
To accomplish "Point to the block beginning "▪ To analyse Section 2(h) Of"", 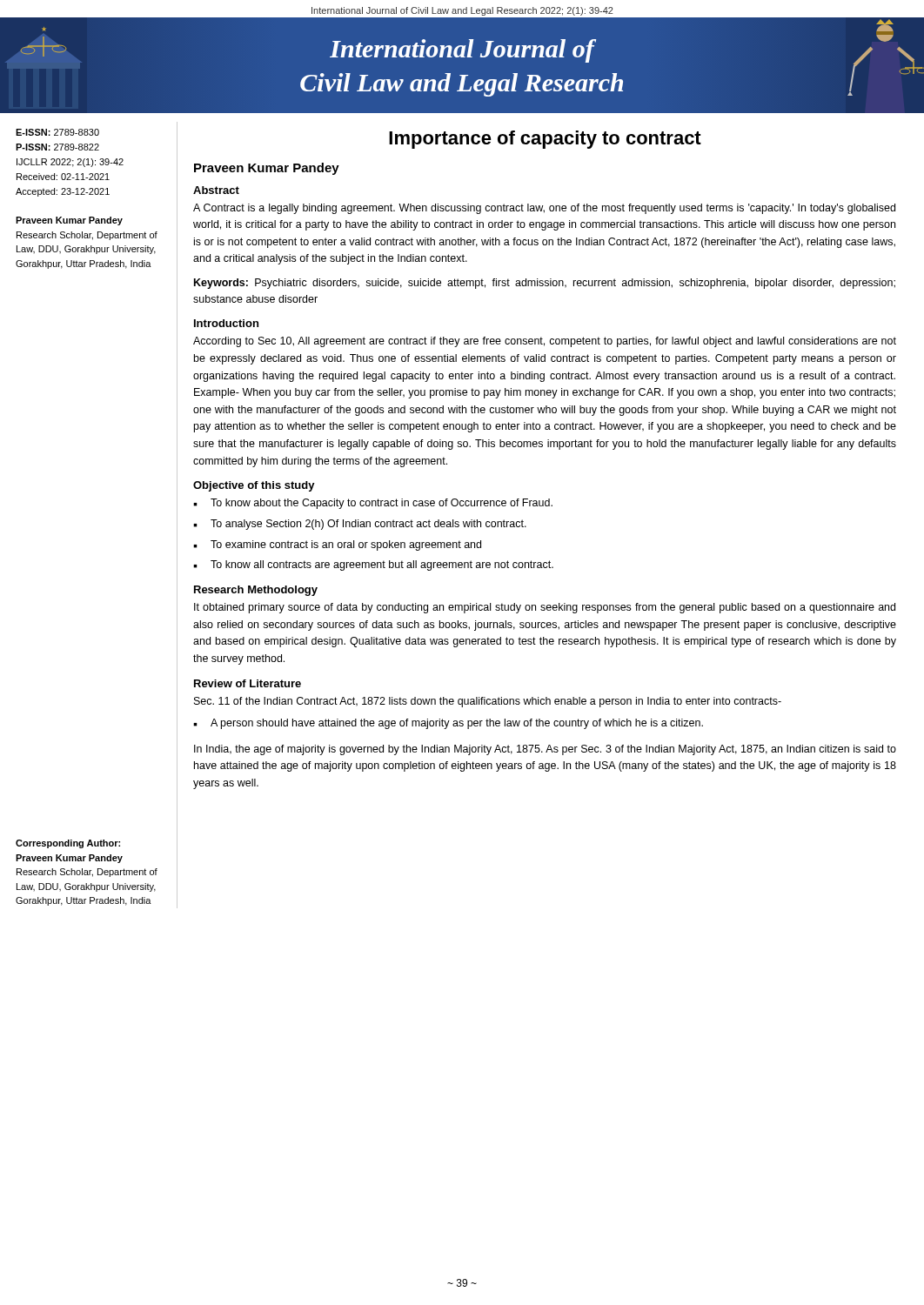I will 360,525.
